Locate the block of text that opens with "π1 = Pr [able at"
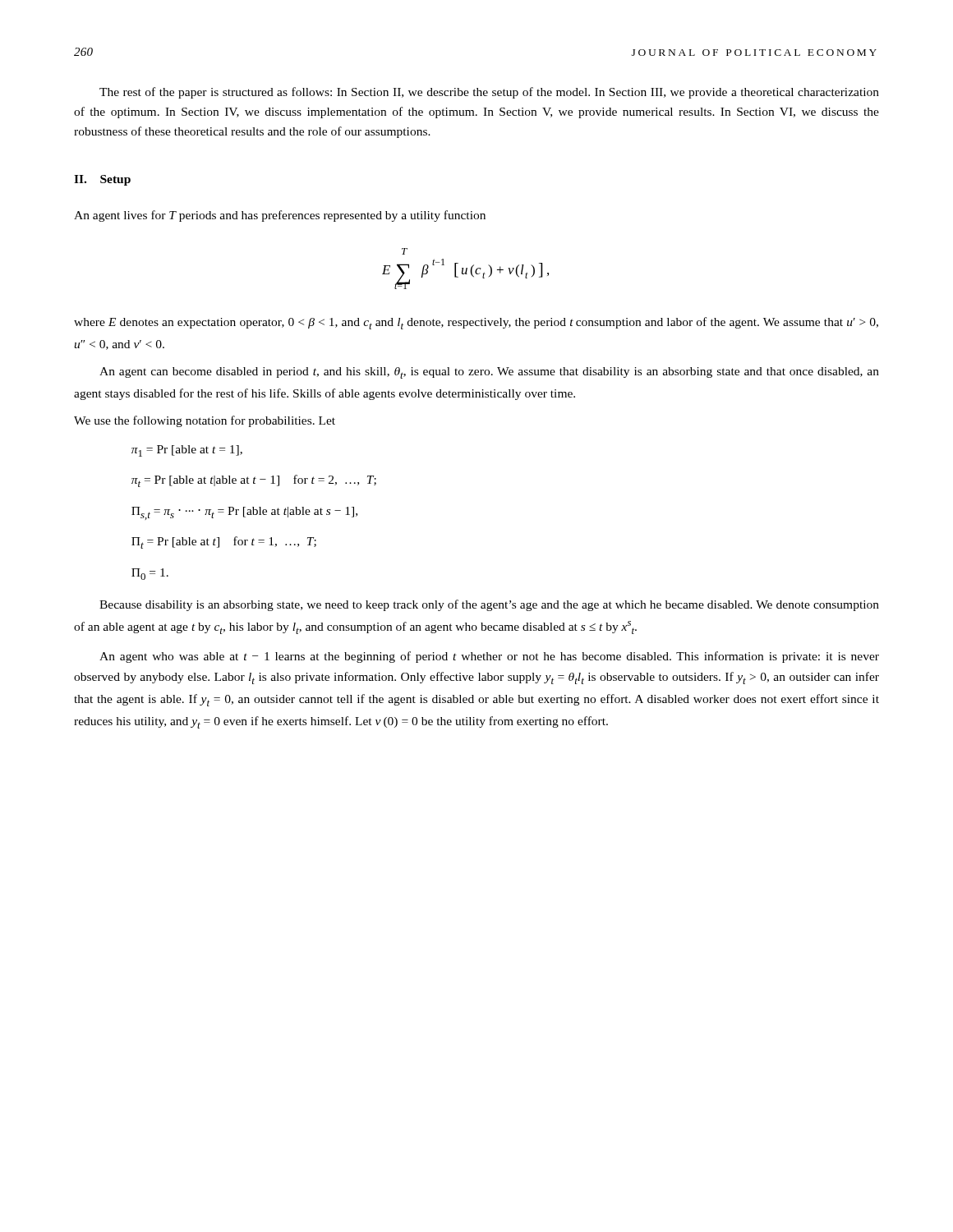This screenshot has width=953, height=1232. (x=187, y=450)
